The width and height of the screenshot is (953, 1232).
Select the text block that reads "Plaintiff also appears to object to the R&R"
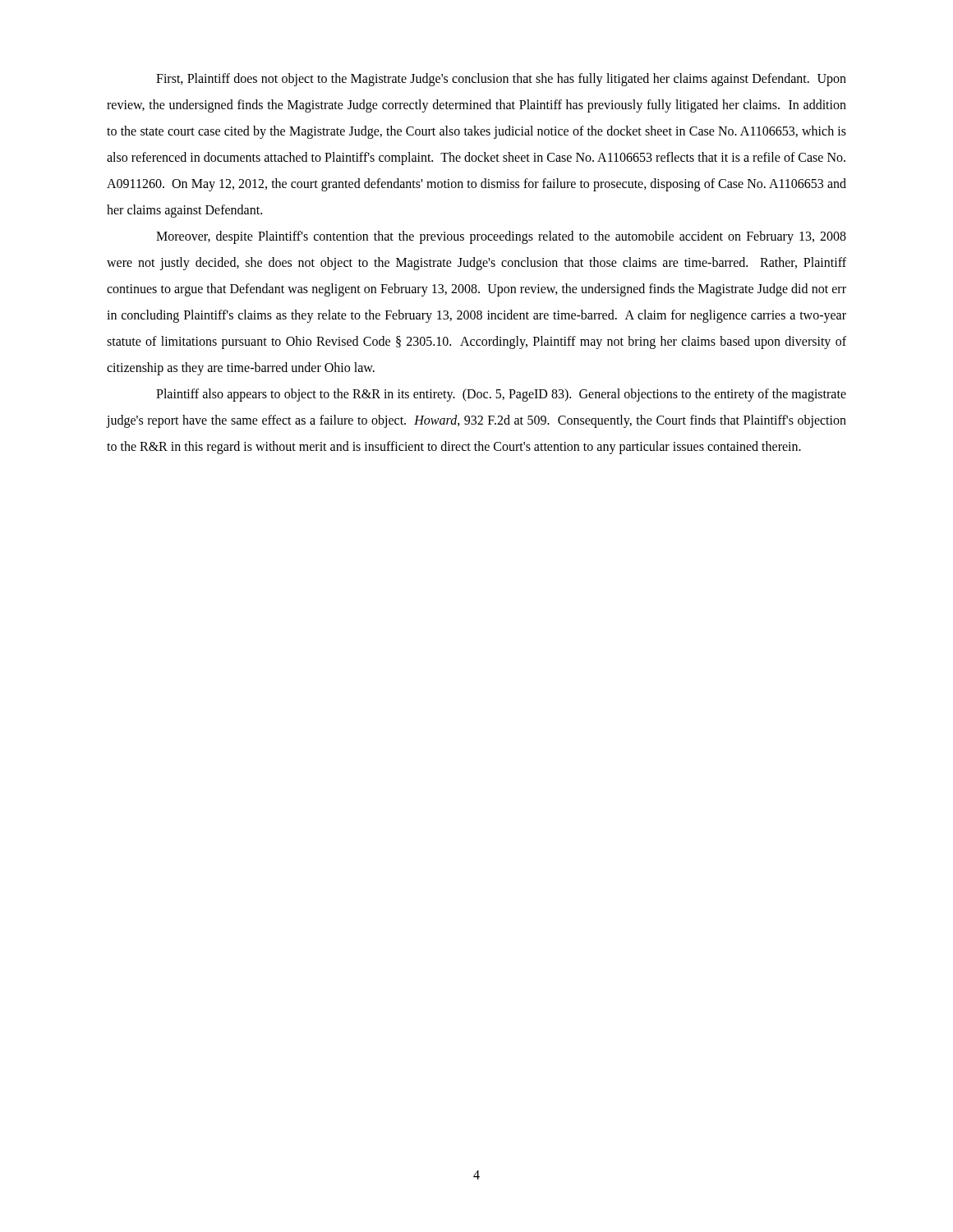point(476,420)
